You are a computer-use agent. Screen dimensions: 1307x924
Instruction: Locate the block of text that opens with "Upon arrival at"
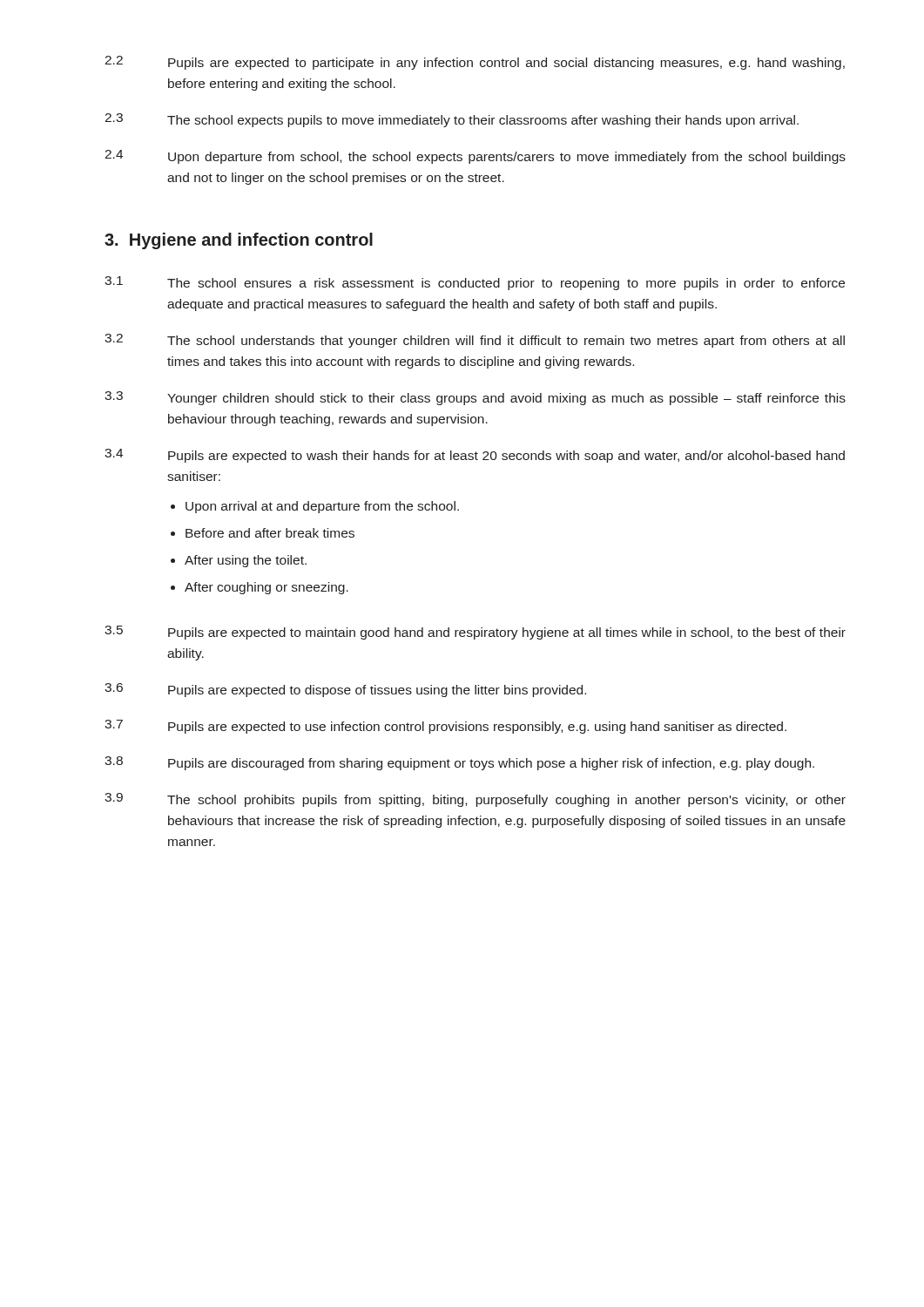pos(322,506)
